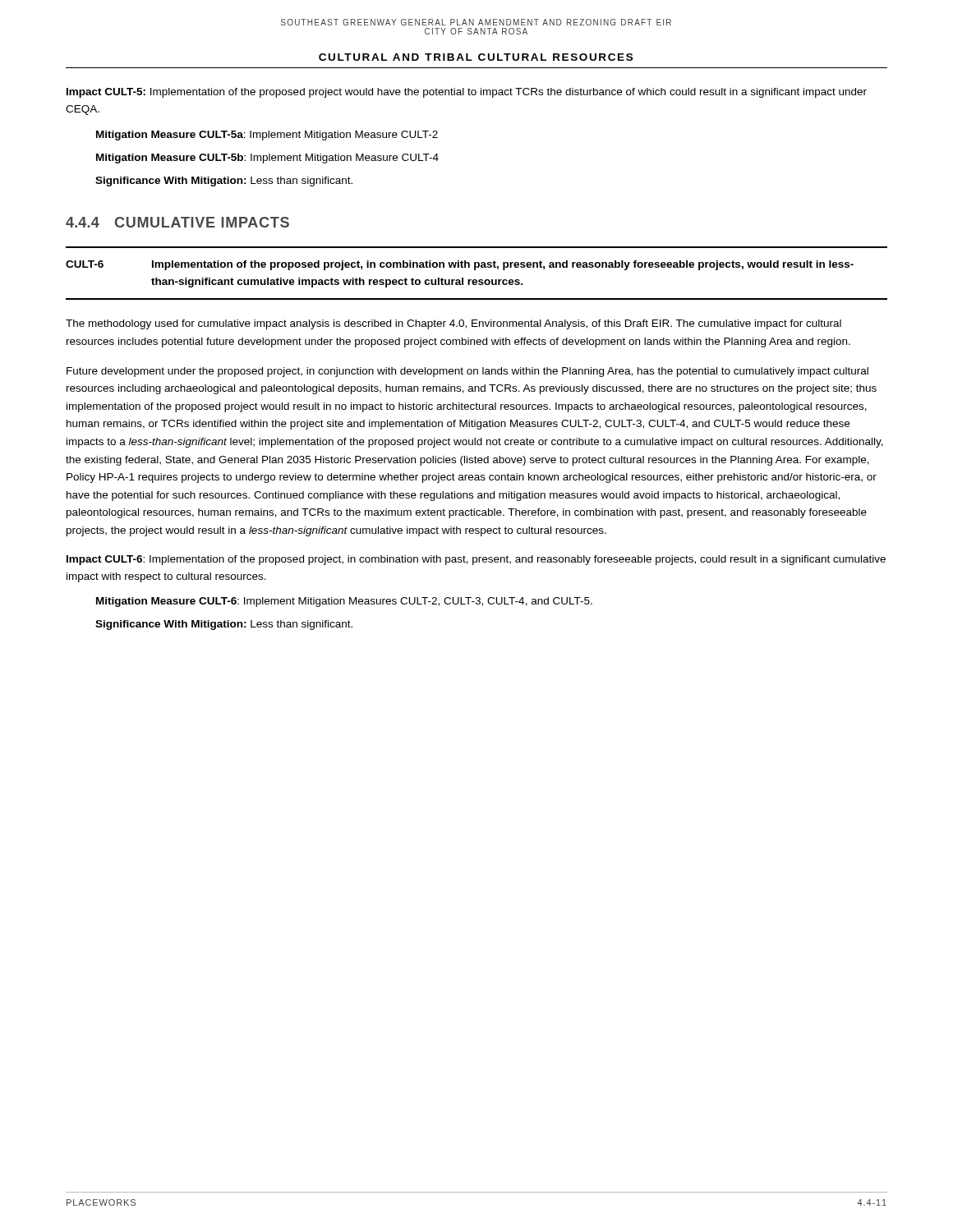Locate the block starting "Impact CULT-5: Implementation"

466,100
